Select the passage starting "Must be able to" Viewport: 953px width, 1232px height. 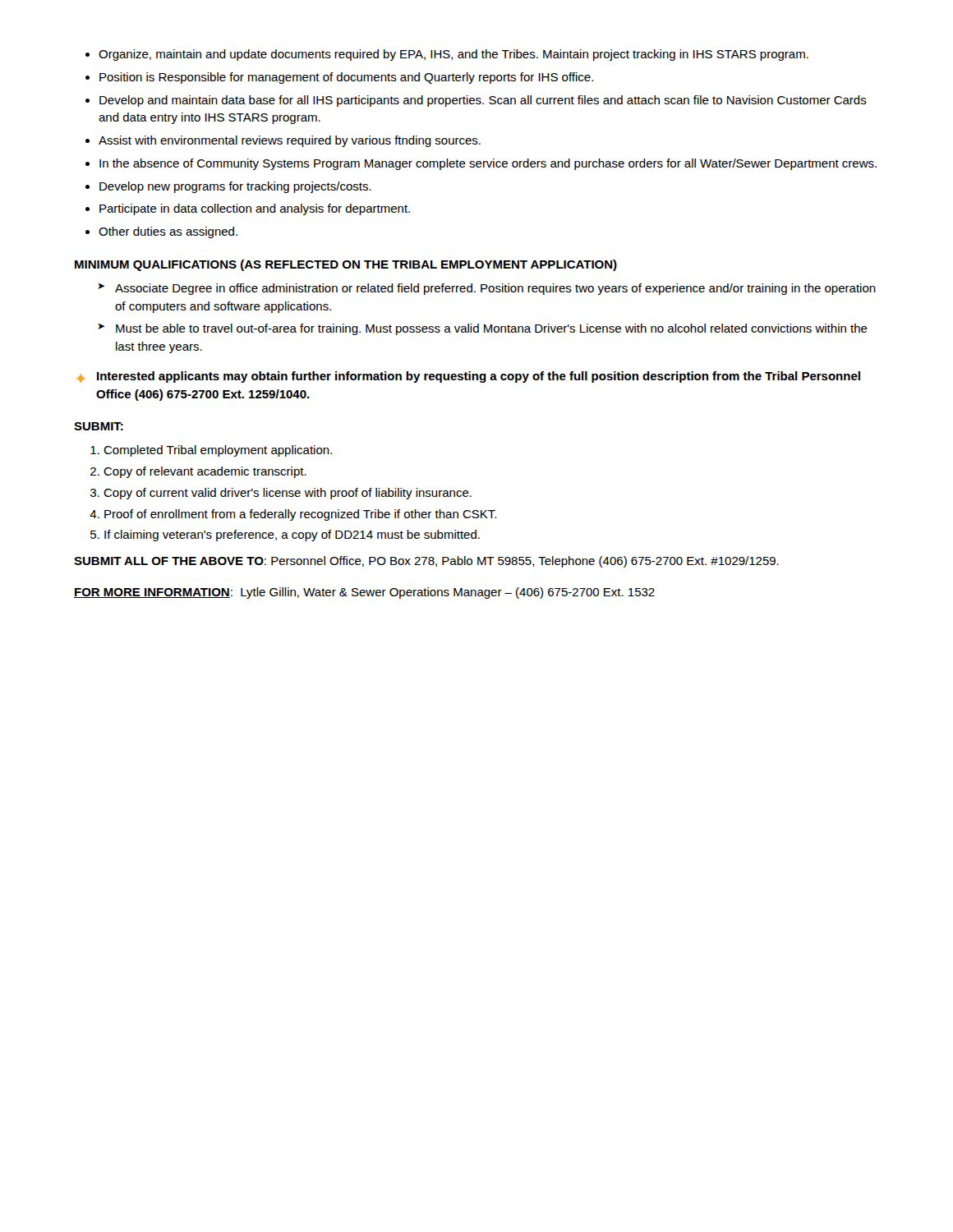point(497,338)
